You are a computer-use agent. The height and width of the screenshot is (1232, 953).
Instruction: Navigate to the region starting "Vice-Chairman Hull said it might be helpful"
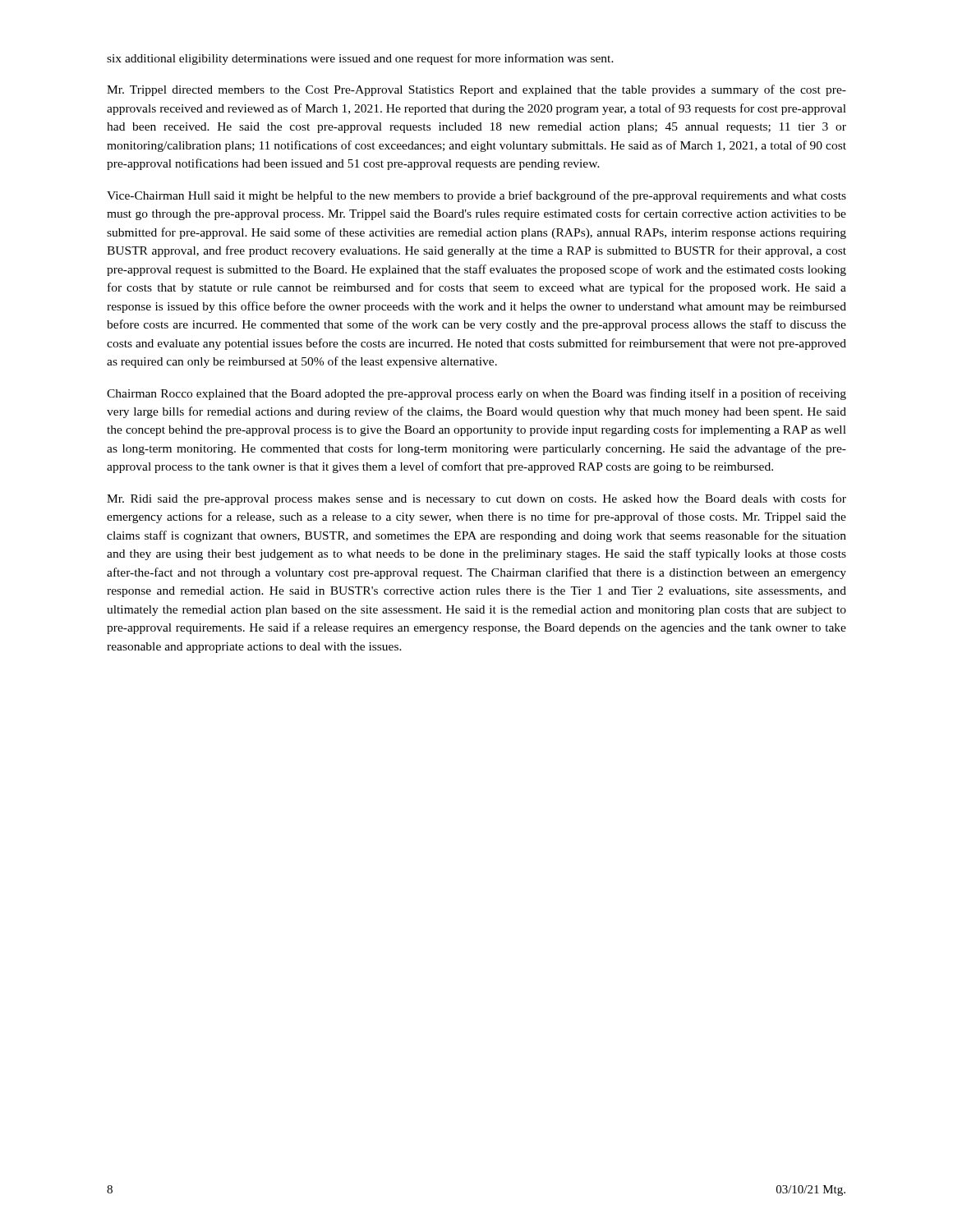coord(476,278)
